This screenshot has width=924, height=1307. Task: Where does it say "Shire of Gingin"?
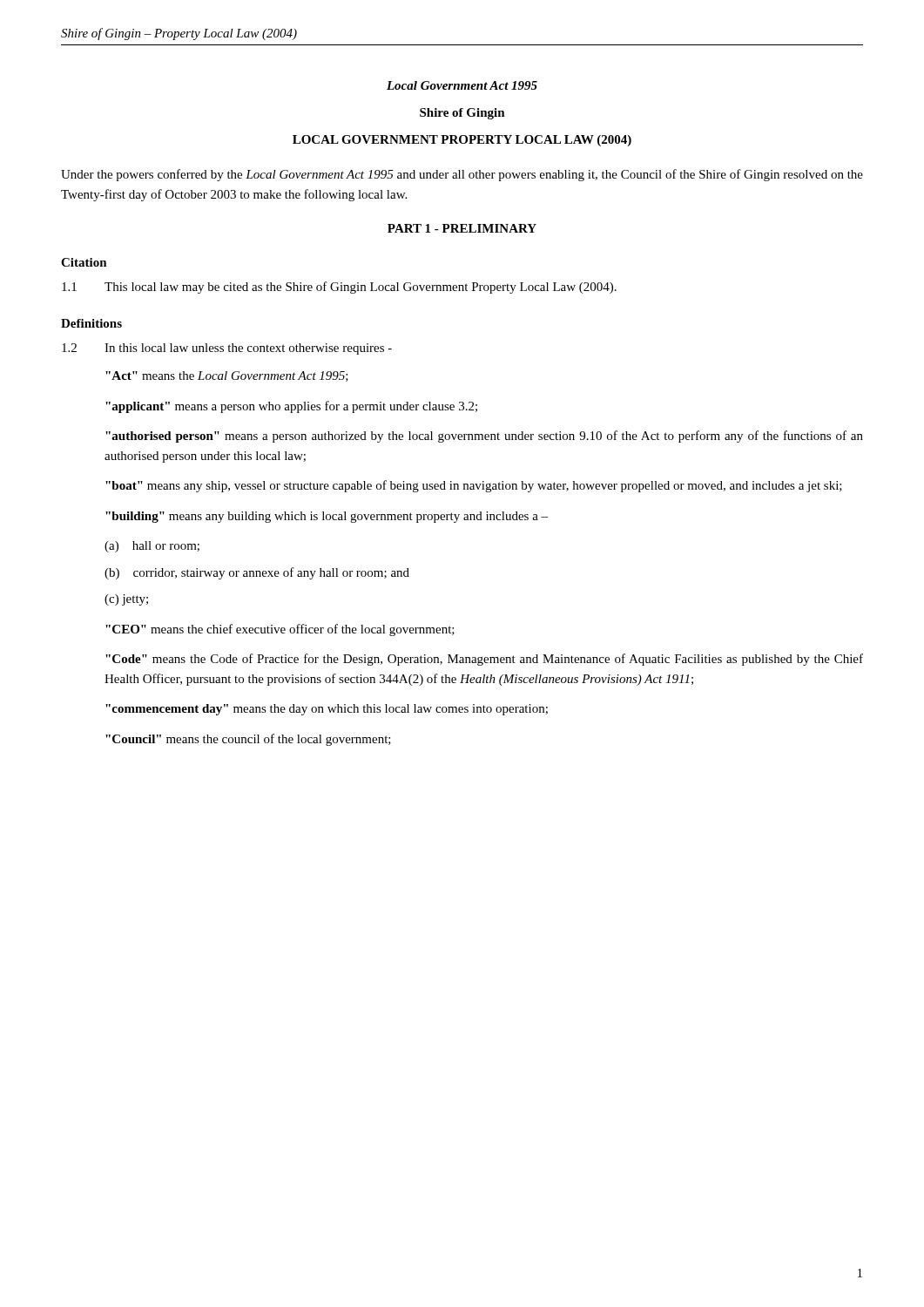click(x=462, y=112)
